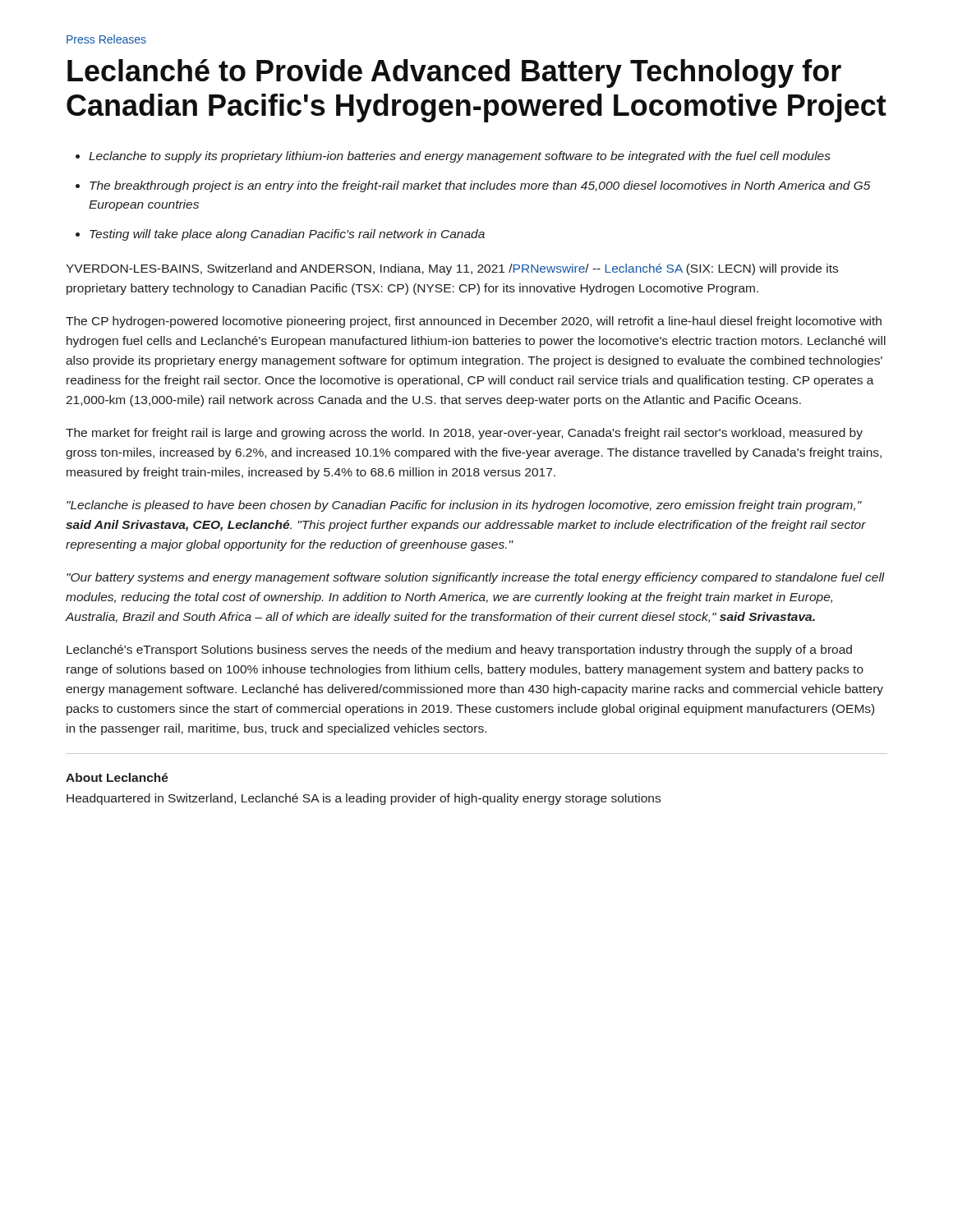The height and width of the screenshot is (1232, 953).
Task: Point to the passage starting "The CP hydrogen-powered locomotive"
Action: point(476,360)
